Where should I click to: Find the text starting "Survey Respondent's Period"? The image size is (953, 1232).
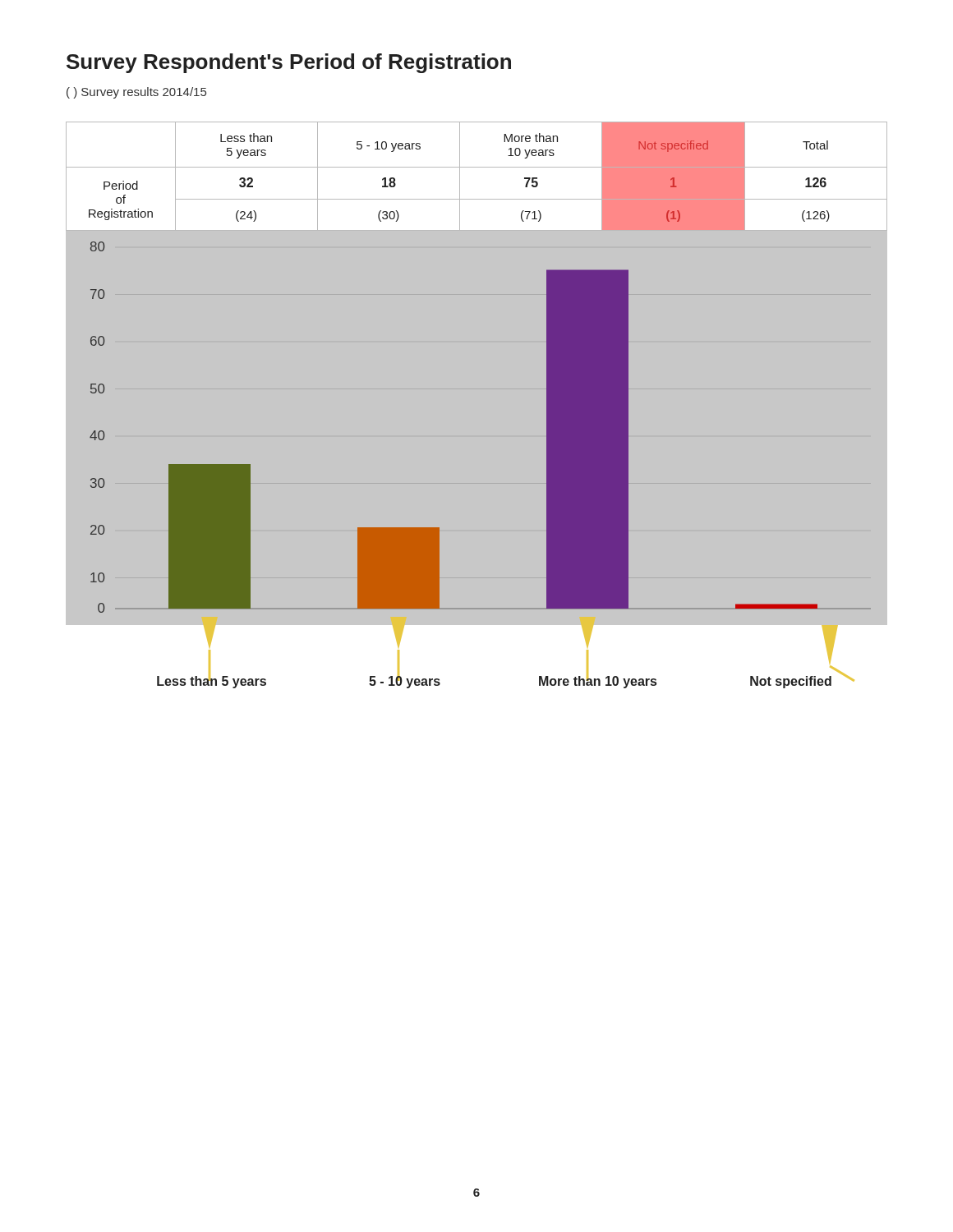pos(289,62)
